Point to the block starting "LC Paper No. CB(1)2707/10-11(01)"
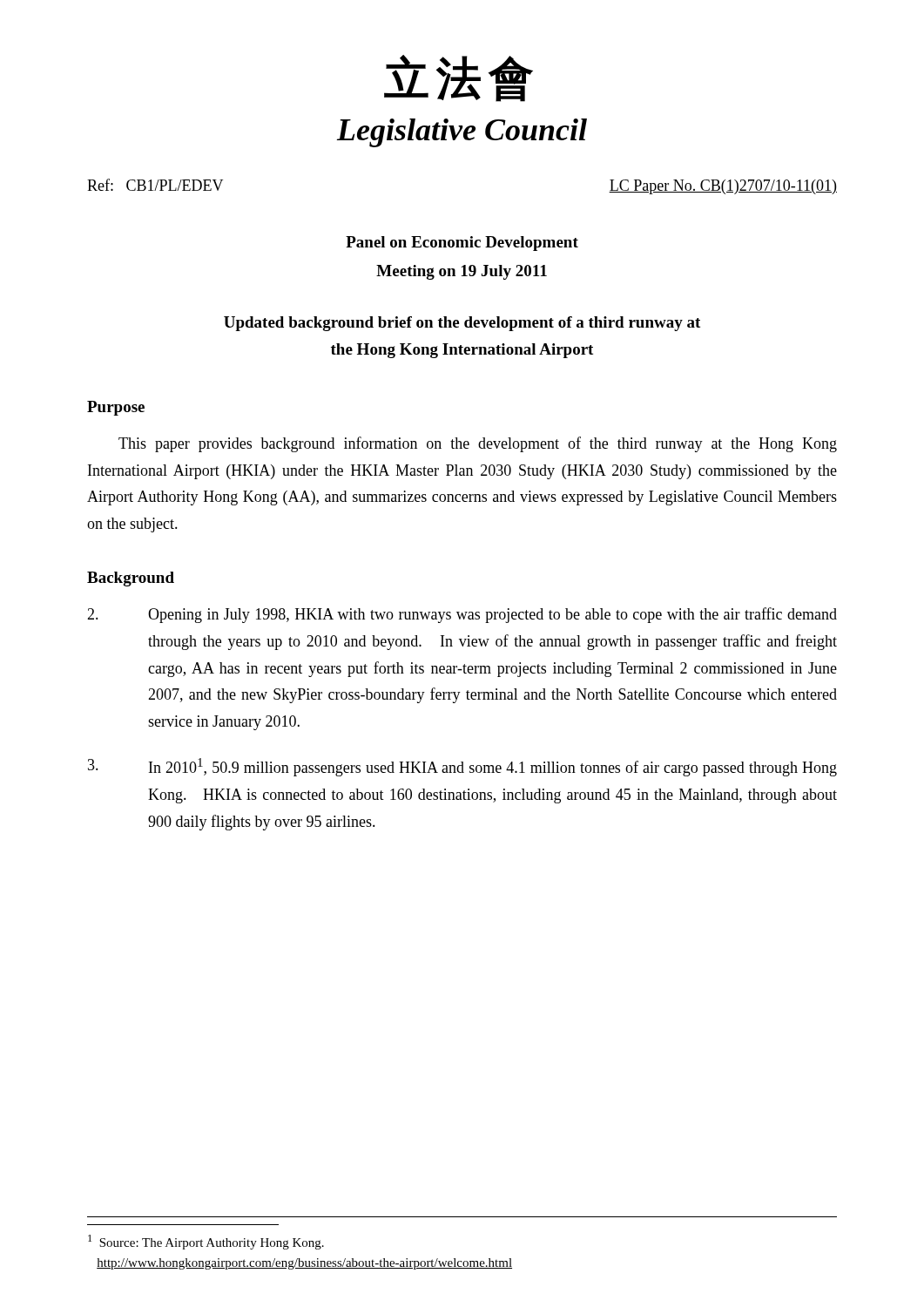The height and width of the screenshot is (1307, 924). point(723,186)
